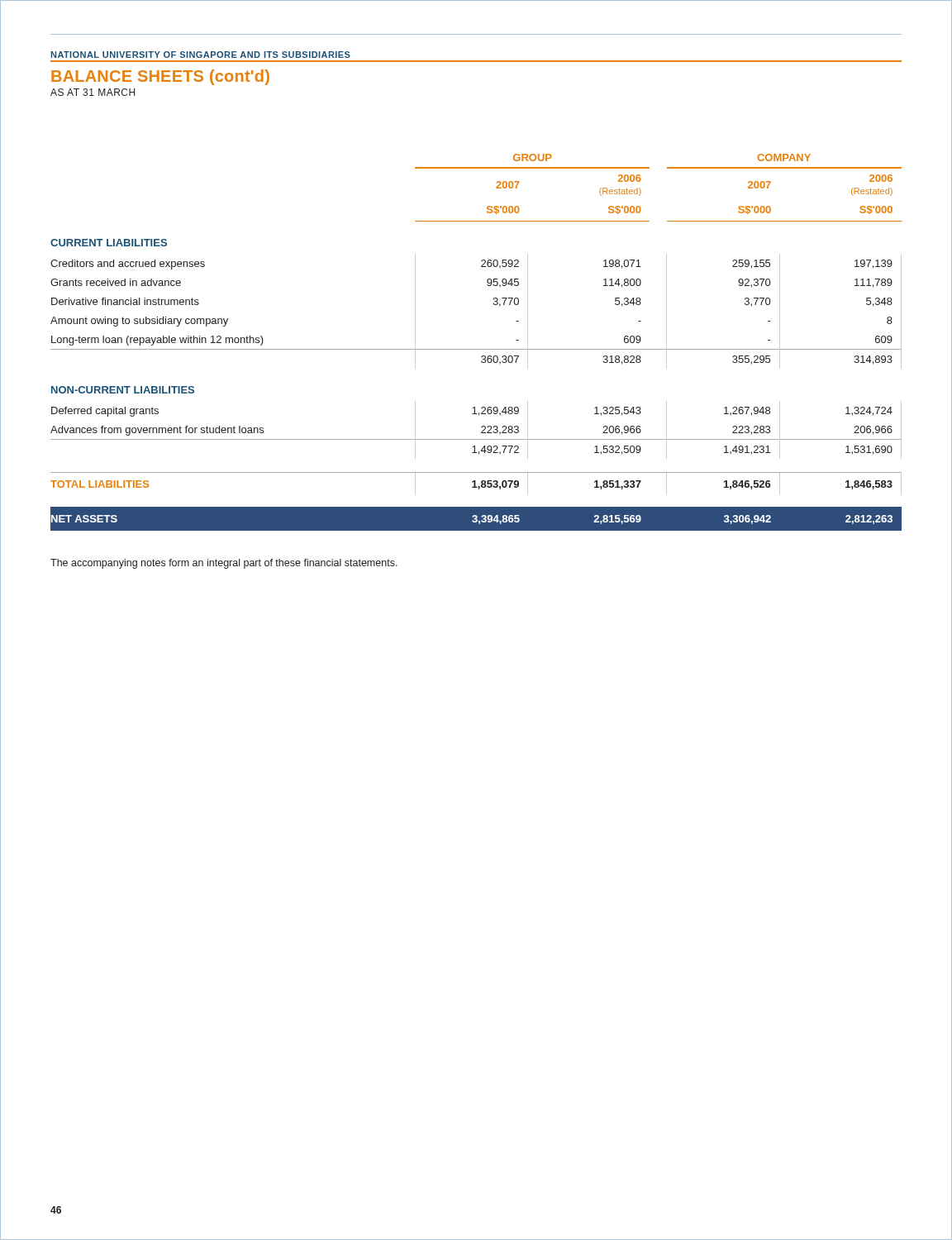Viewport: 952px width, 1240px height.
Task: Where does it say "AS AT 31 MARCH"?
Action: point(93,93)
